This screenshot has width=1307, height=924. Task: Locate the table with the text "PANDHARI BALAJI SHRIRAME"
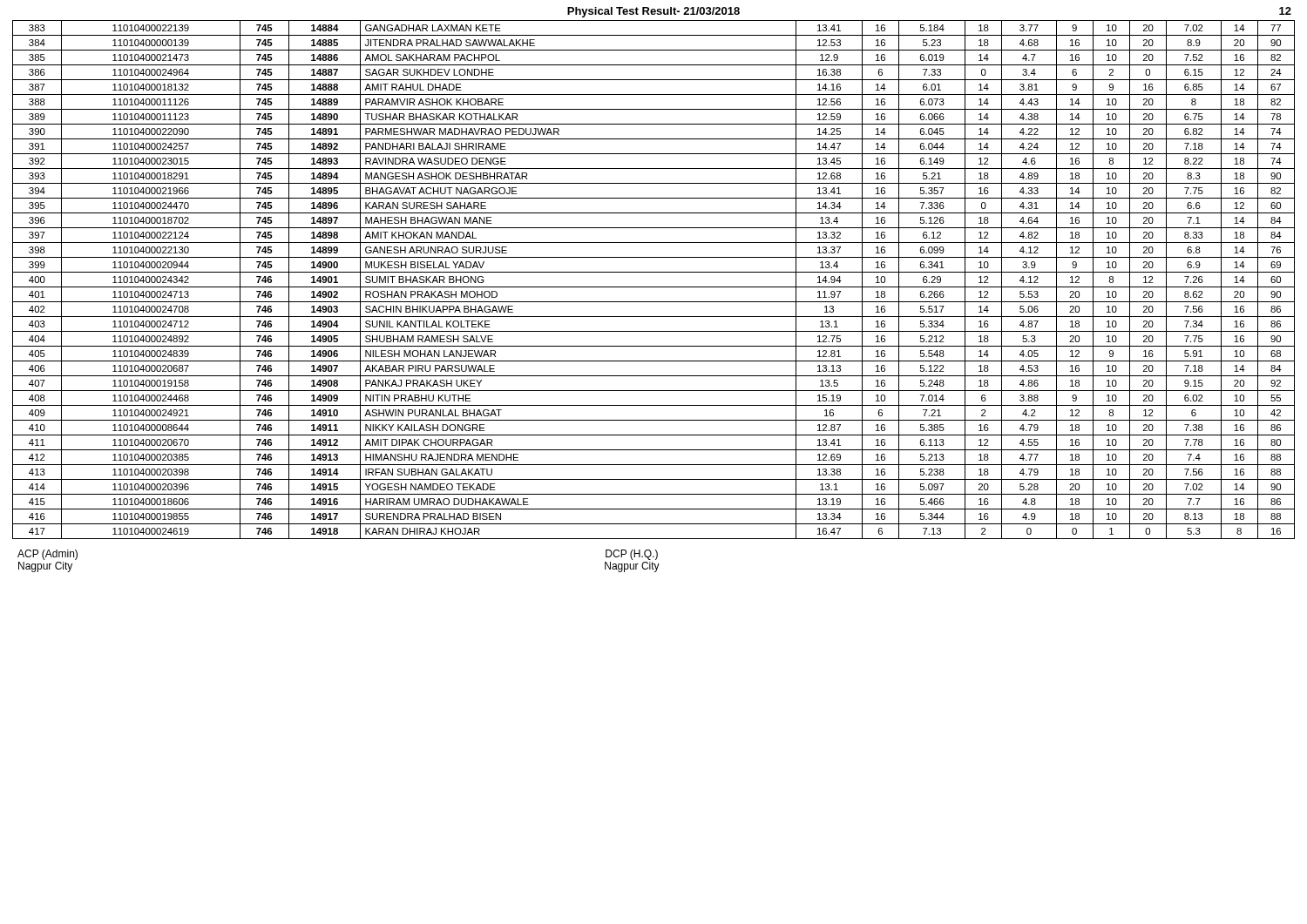click(x=654, y=280)
